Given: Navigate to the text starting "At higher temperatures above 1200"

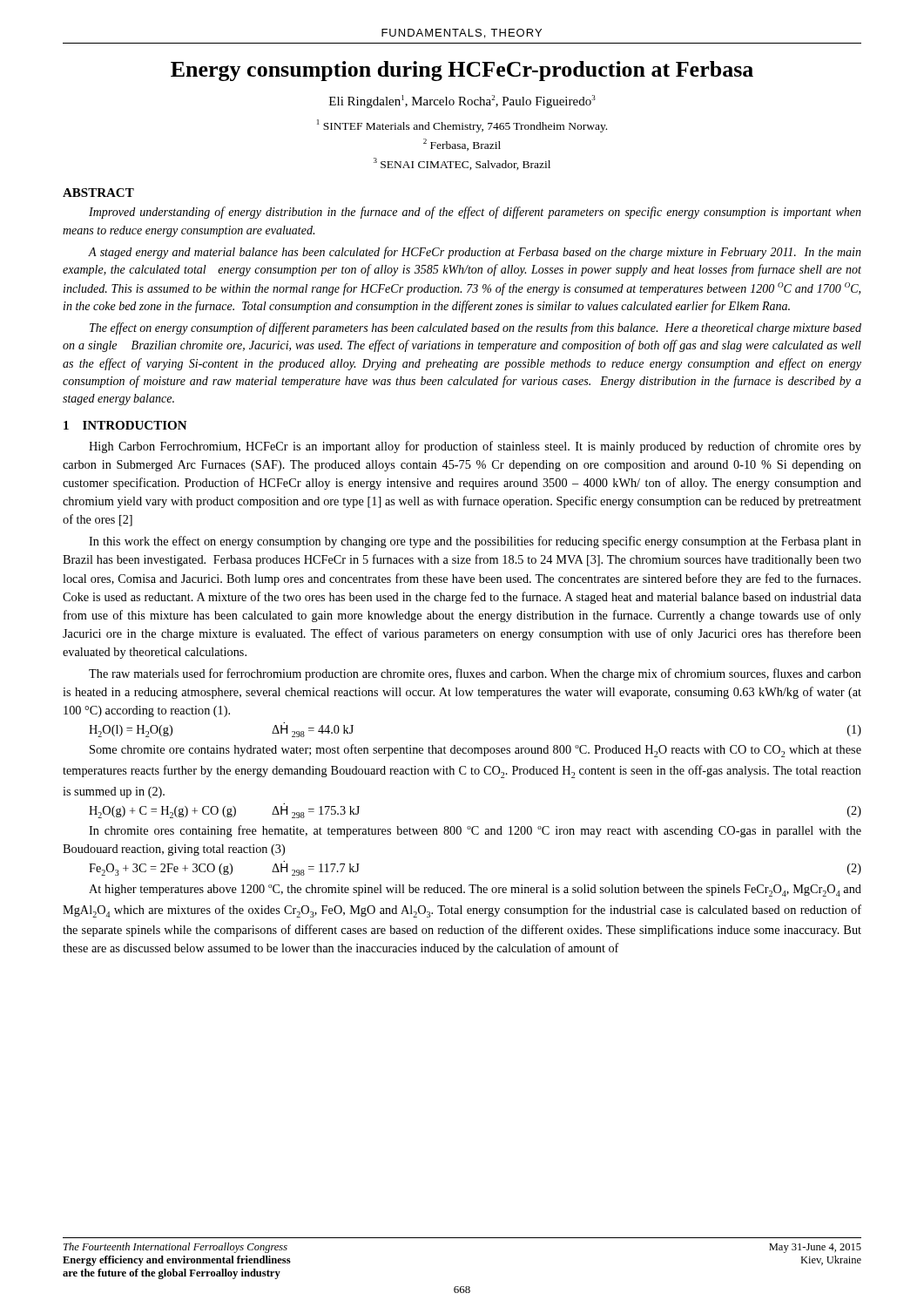Looking at the screenshot, I should (462, 918).
